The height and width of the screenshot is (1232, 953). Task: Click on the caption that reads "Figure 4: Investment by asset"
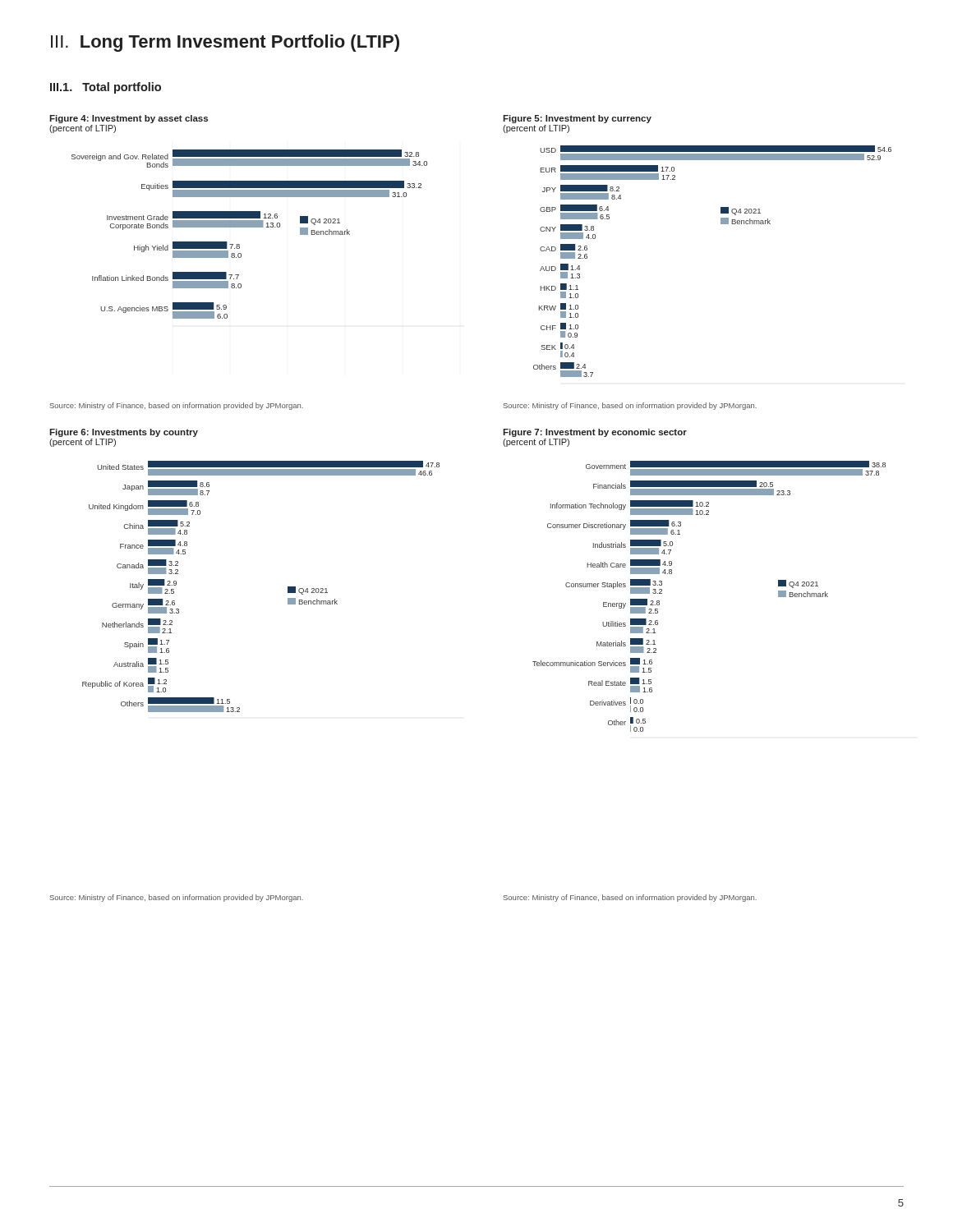[129, 123]
